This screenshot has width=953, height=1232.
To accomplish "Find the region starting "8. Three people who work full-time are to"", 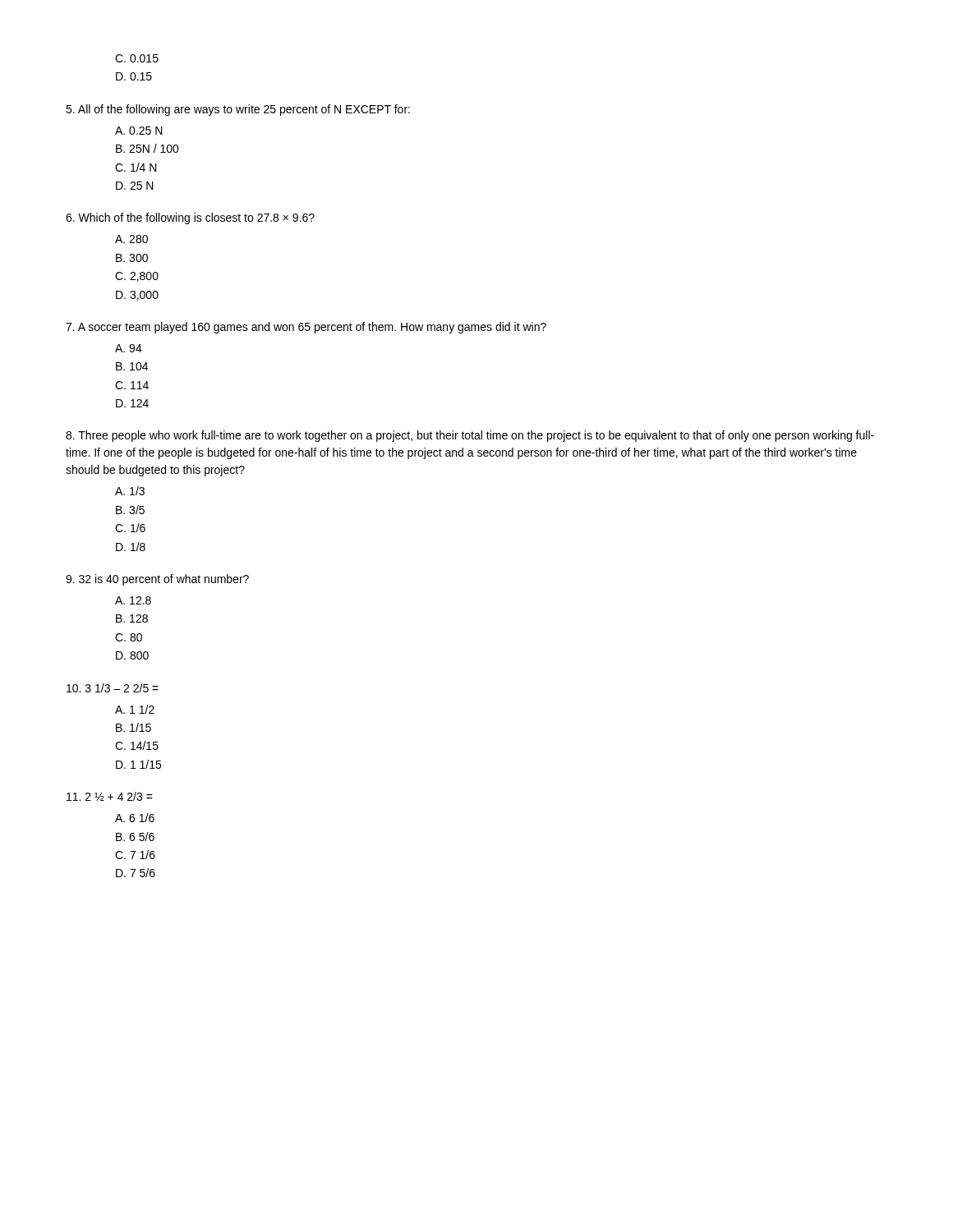I will point(470,436).
